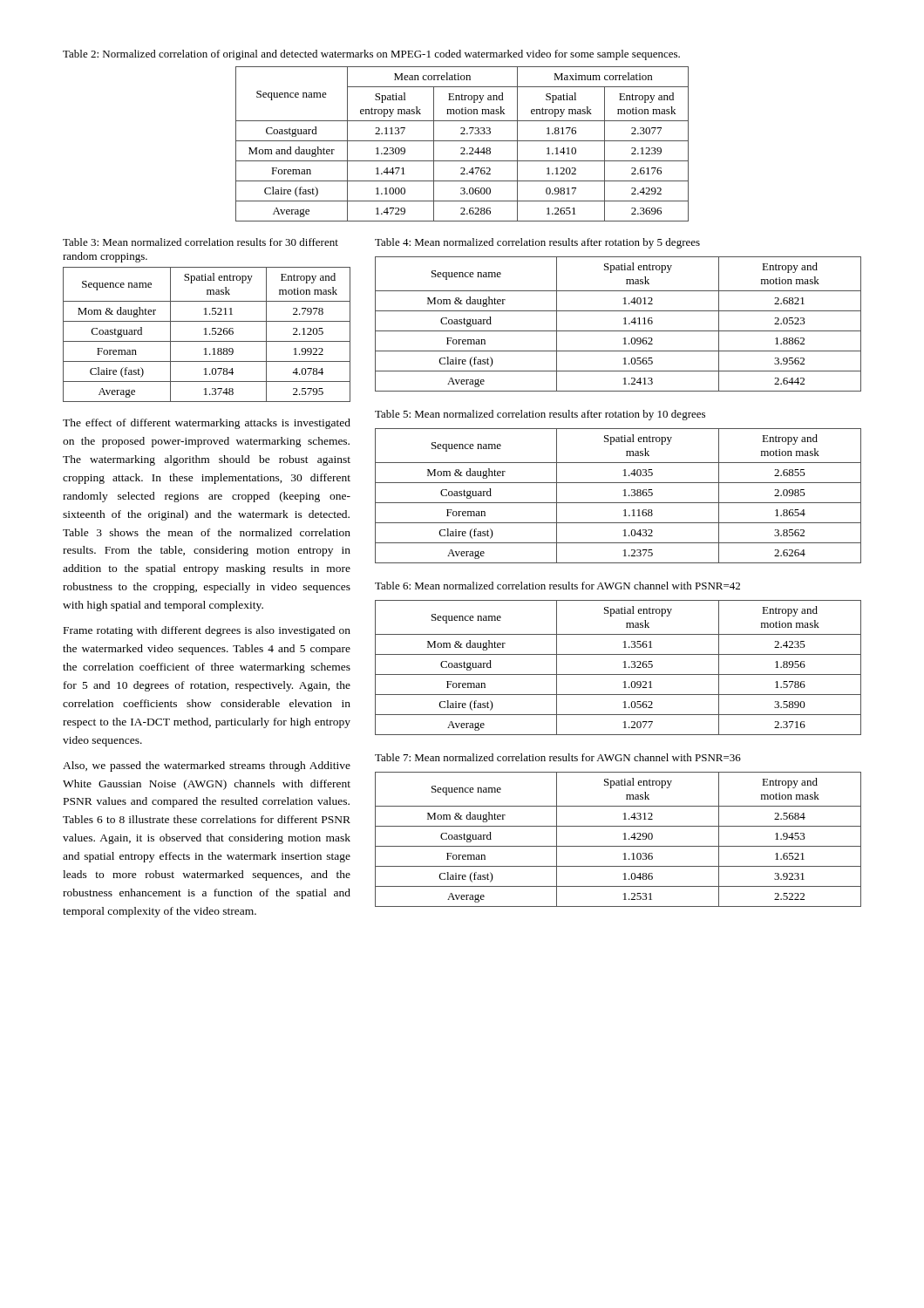
Task: Click on the region starting "Table 6: Mean normalized correlation"
Action: coord(558,586)
